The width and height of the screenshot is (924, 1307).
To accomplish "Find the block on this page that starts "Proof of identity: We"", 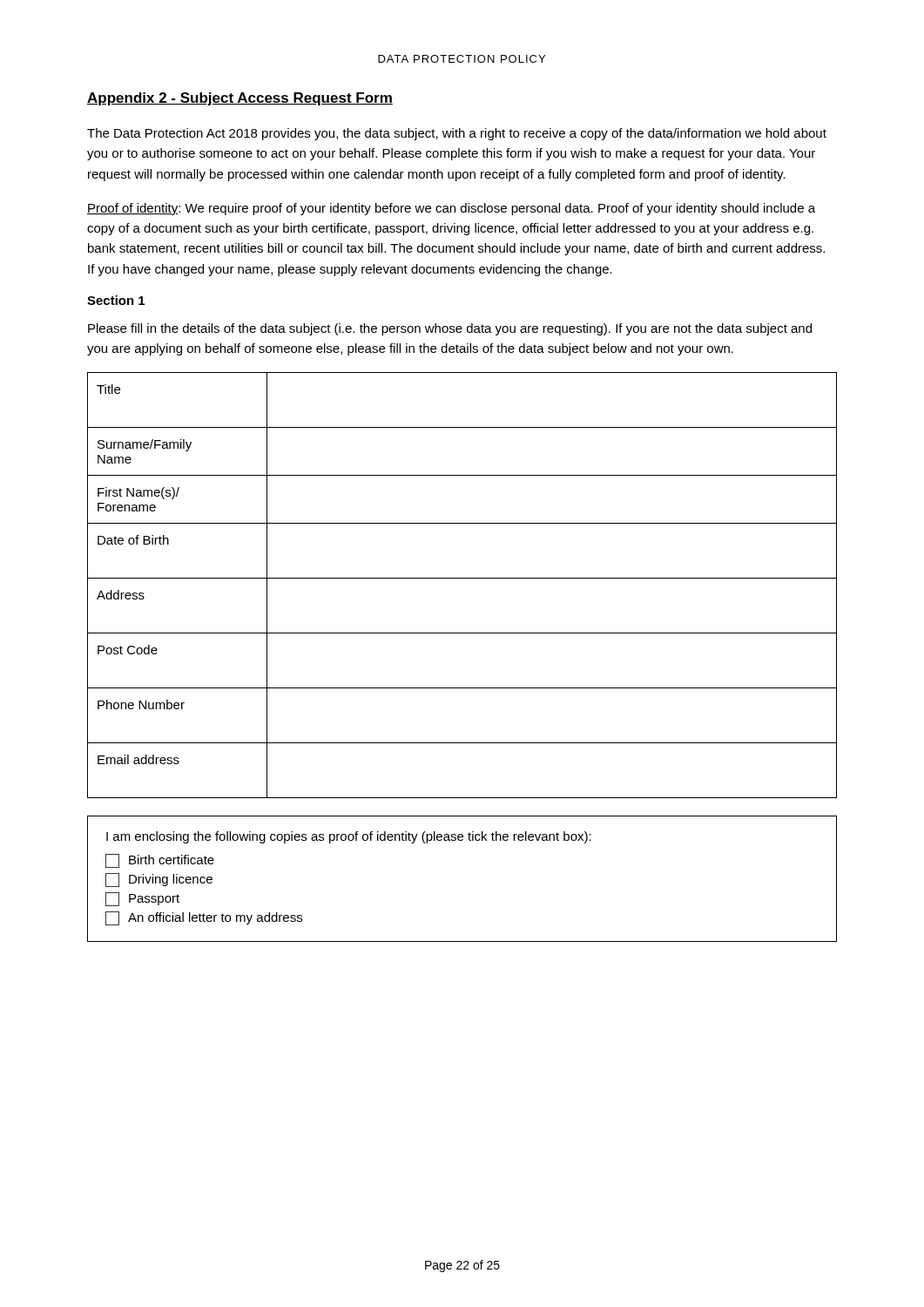I will (x=457, y=238).
